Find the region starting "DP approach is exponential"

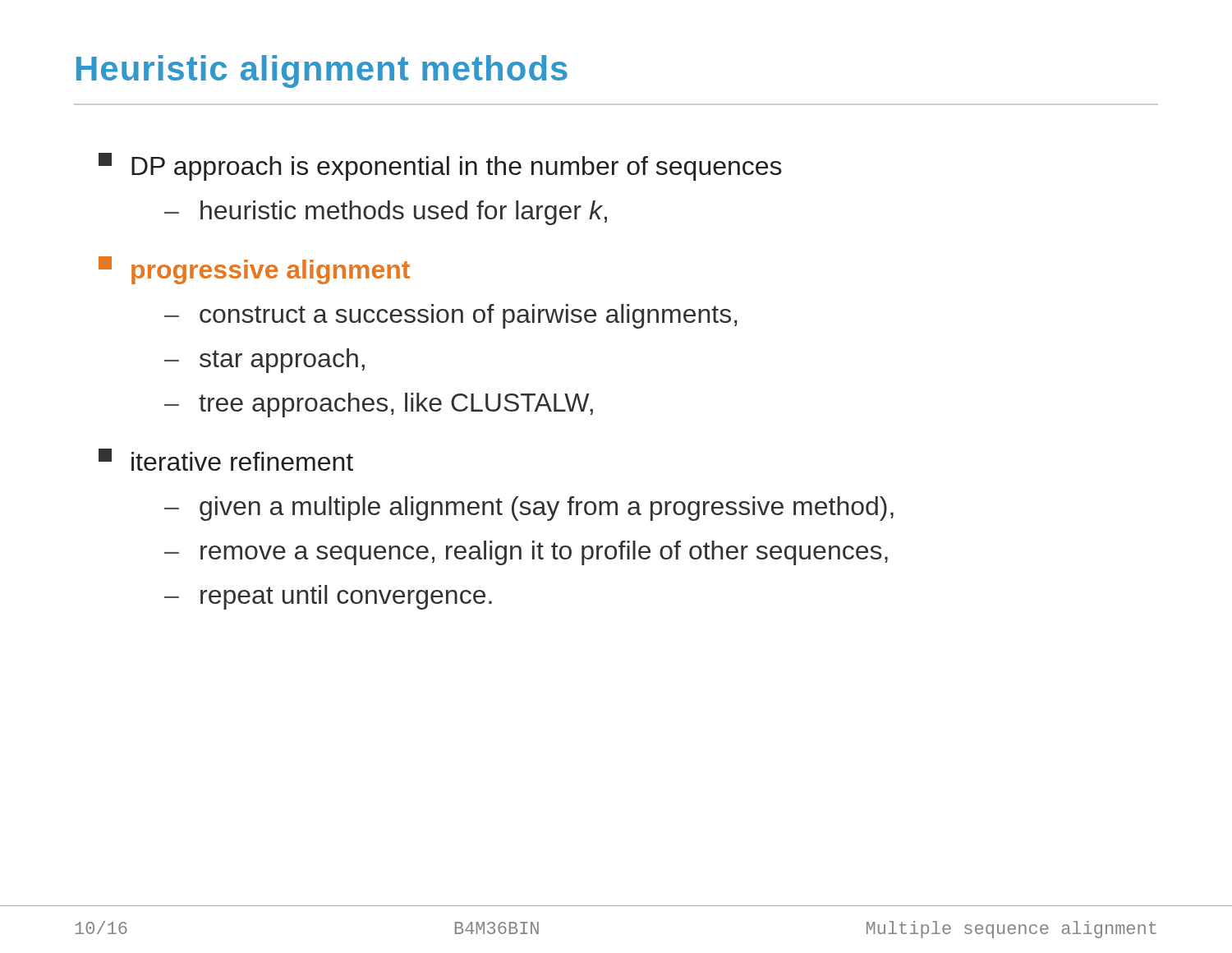(x=441, y=166)
